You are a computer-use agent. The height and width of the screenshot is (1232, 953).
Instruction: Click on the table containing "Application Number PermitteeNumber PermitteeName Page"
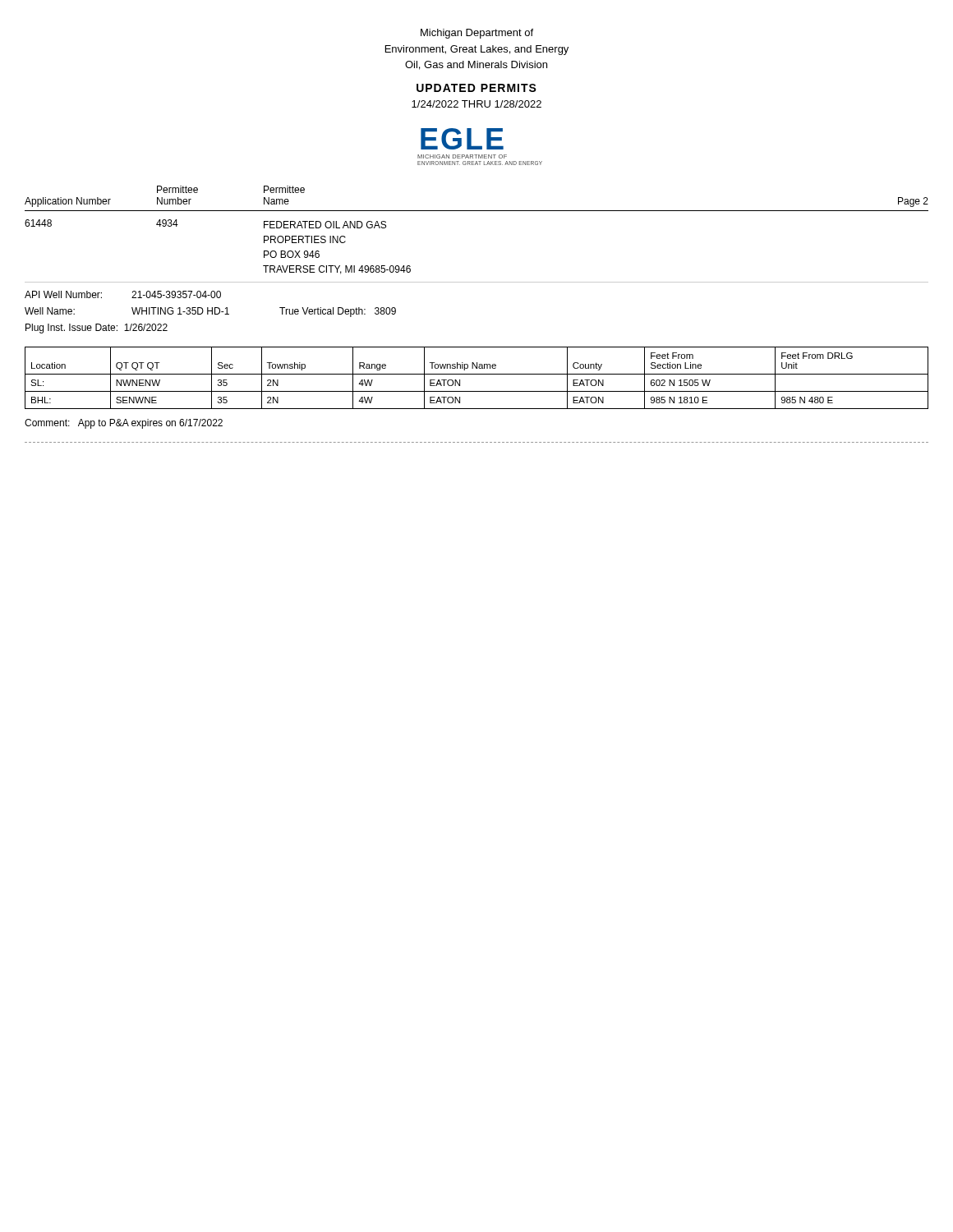pos(476,233)
